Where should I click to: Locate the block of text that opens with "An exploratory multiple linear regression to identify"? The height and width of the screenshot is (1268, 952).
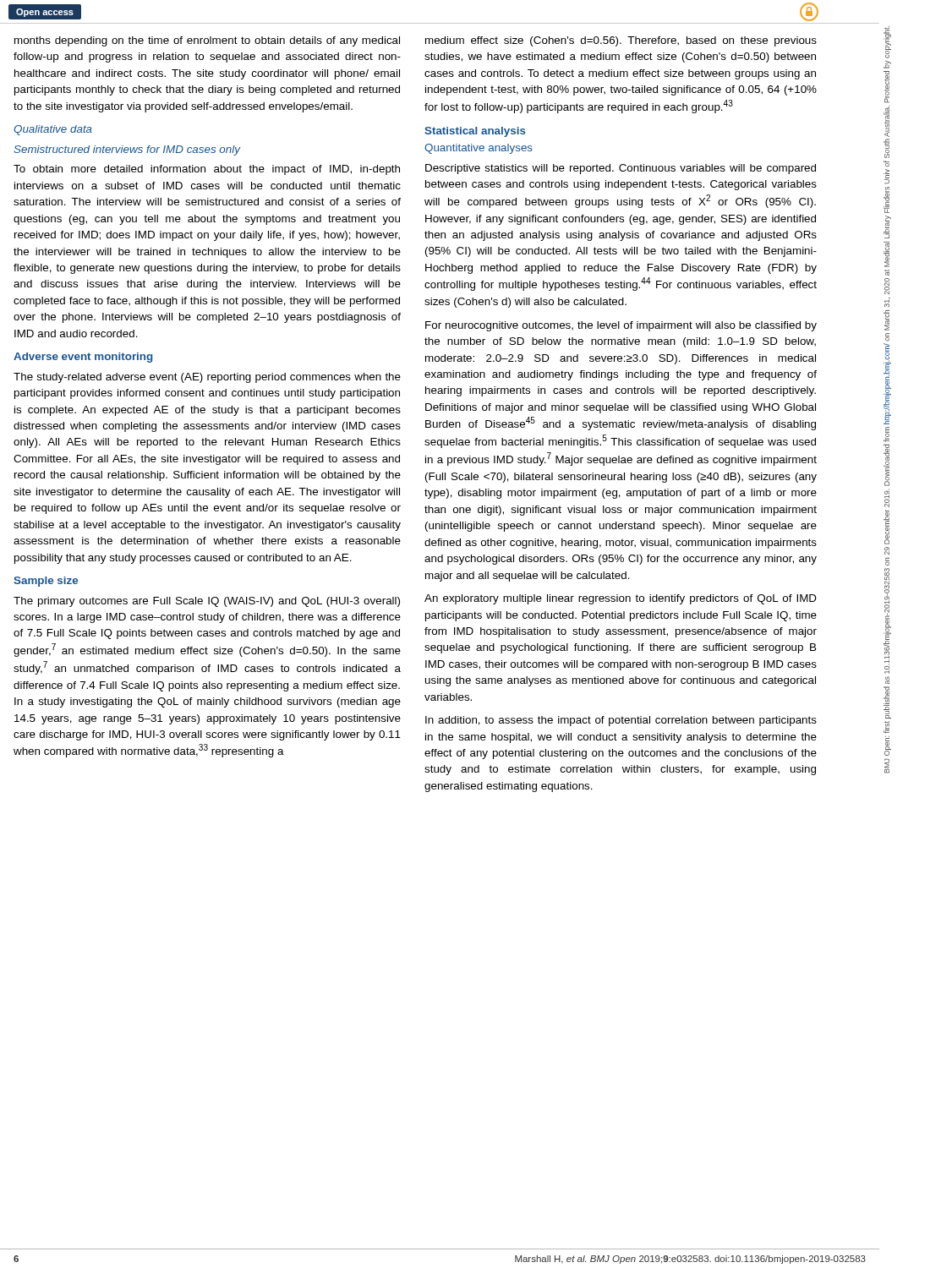pos(621,648)
